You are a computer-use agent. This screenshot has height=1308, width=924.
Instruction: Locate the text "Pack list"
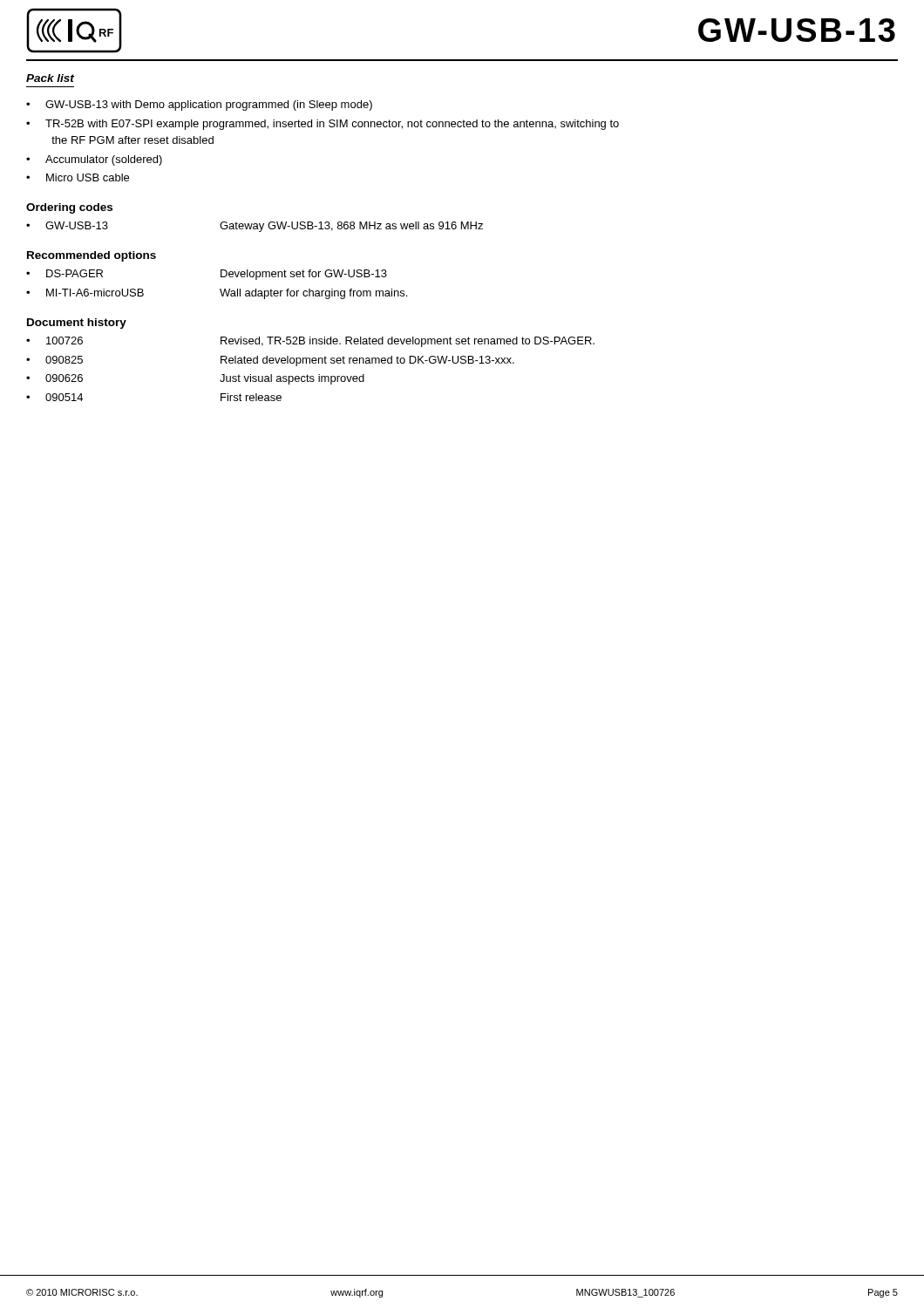tap(50, 78)
